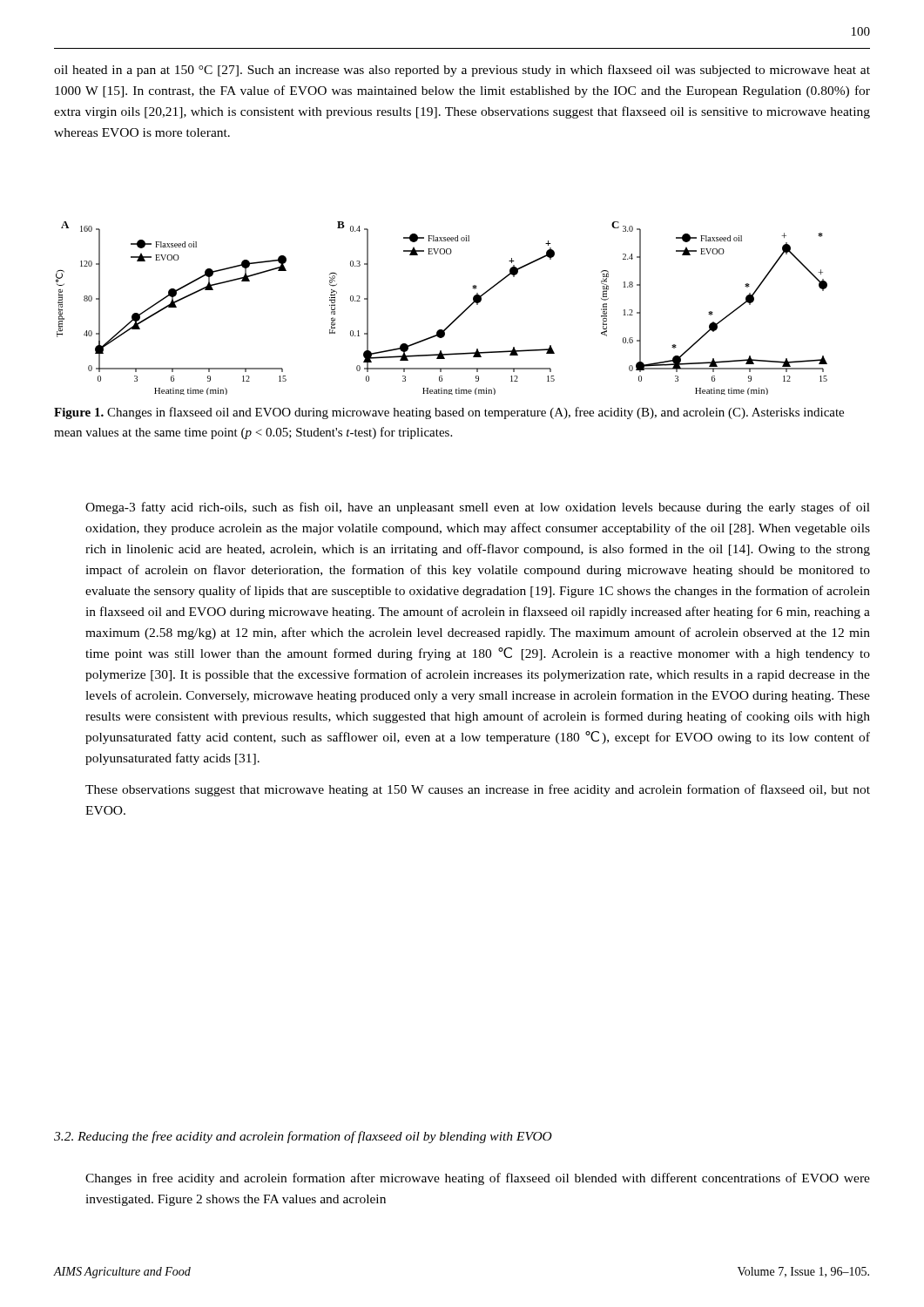Navigate to the text block starting "Changes in free acidity and"
Image resolution: width=924 pixels, height=1307 pixels.
tap(478, 1189)
